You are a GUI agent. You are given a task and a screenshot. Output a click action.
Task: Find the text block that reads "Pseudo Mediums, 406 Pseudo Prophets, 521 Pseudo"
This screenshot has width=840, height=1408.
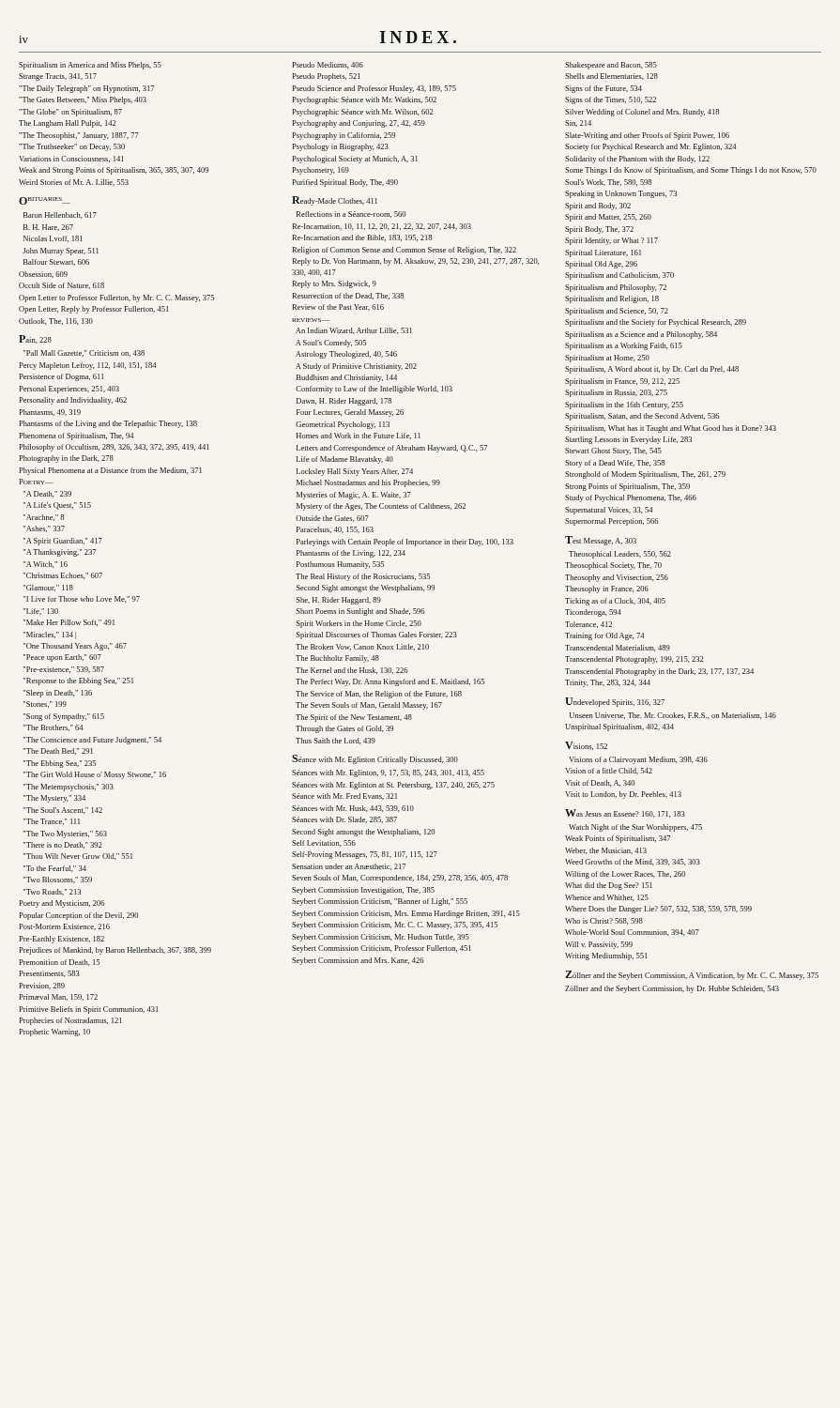click(x=420, y=513)
